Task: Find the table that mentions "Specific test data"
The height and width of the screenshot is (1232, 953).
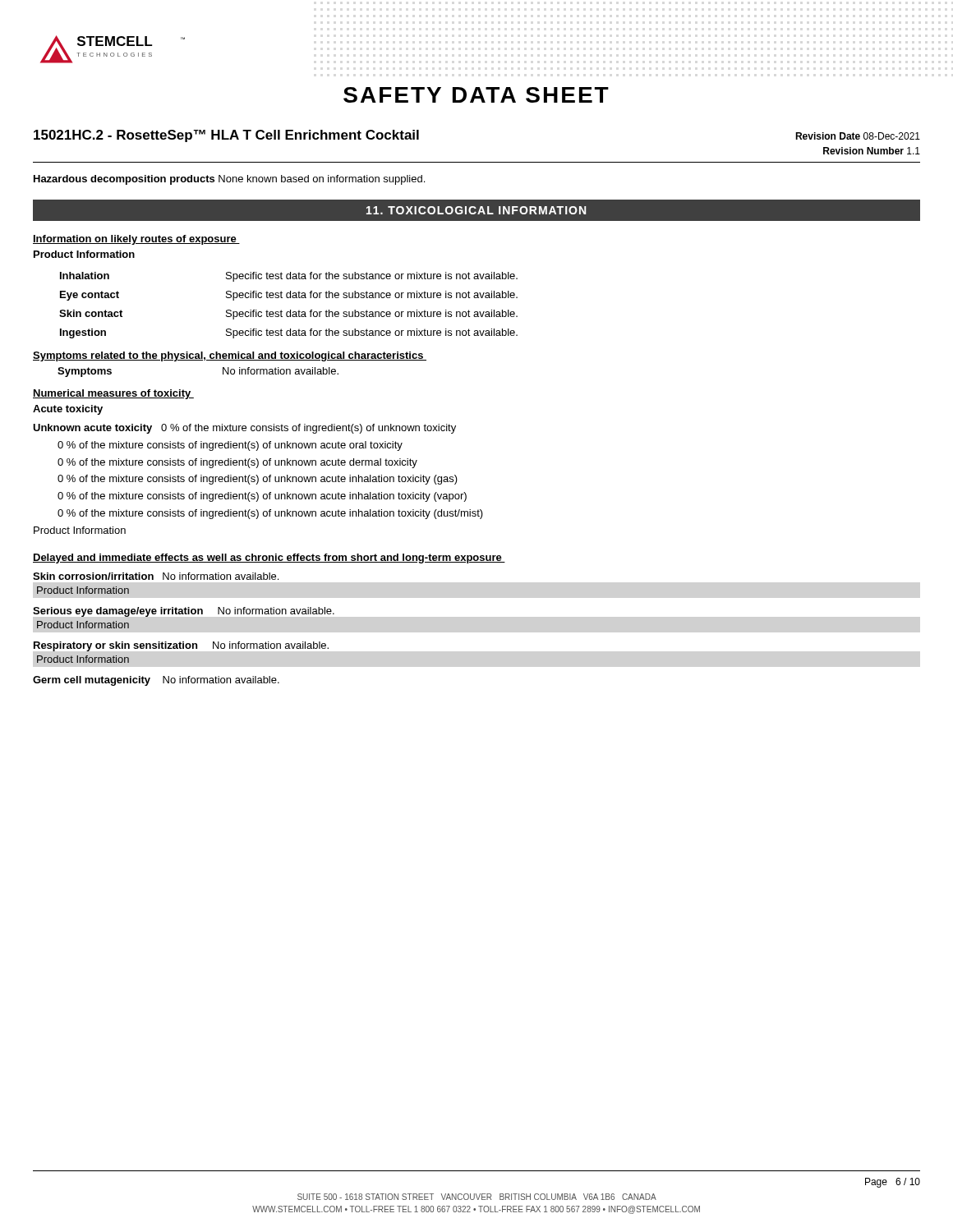Action: tap(476, 304)
